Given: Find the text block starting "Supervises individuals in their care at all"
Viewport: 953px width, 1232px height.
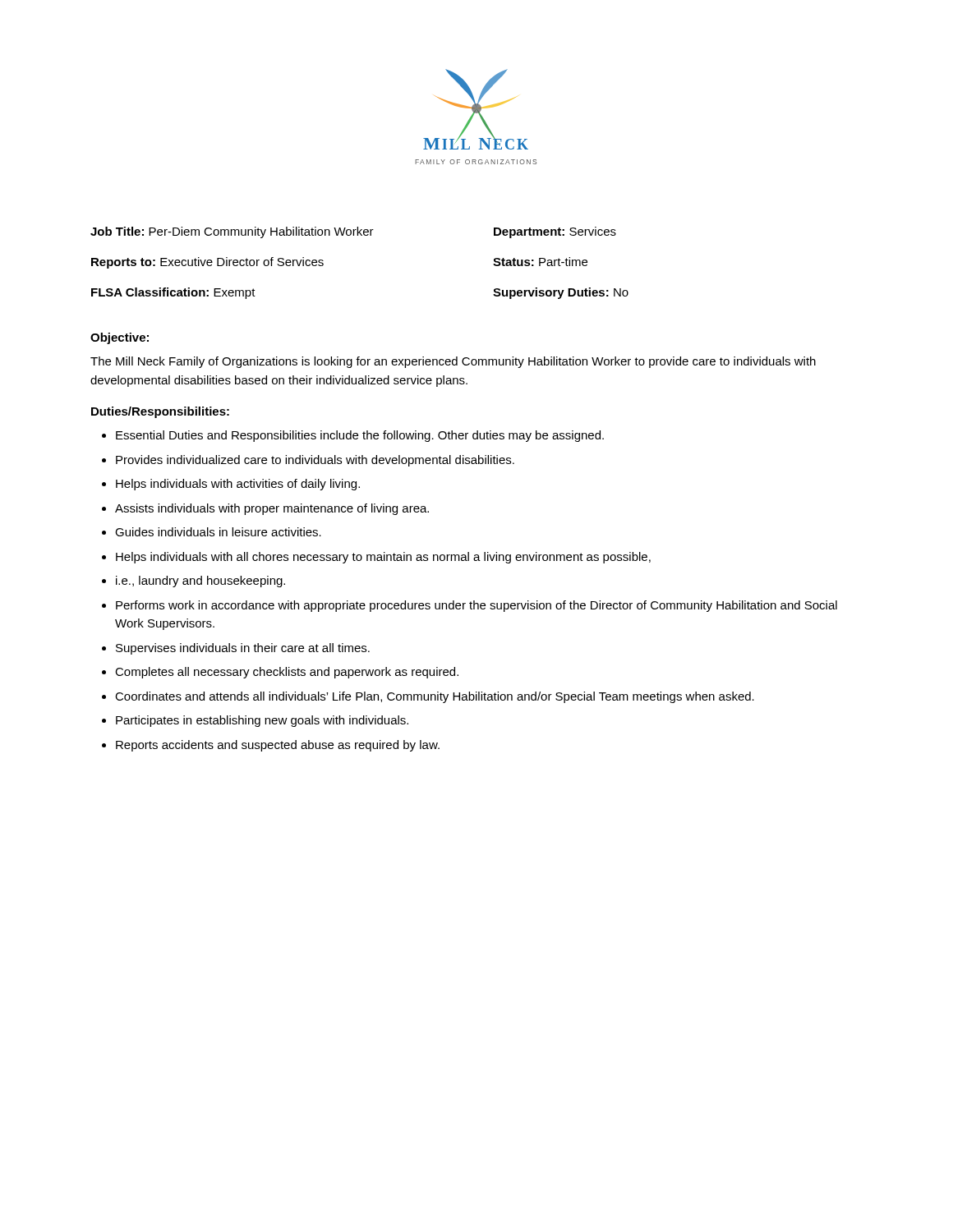Looking at the screenshot, I should tap(243, 649).
